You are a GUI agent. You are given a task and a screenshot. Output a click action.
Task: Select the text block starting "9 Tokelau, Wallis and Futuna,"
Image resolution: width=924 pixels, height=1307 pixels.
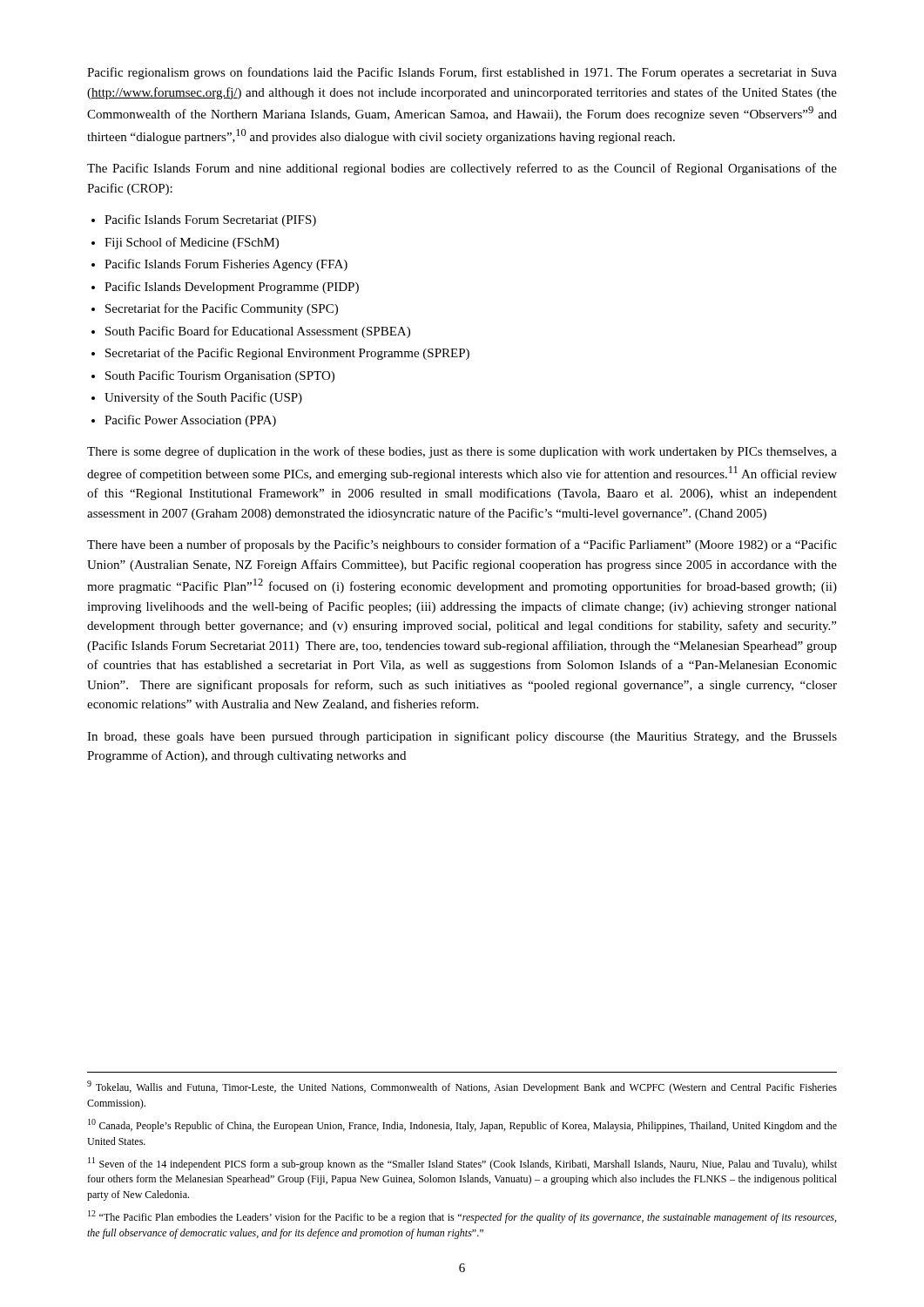(x=462, y=1094)
